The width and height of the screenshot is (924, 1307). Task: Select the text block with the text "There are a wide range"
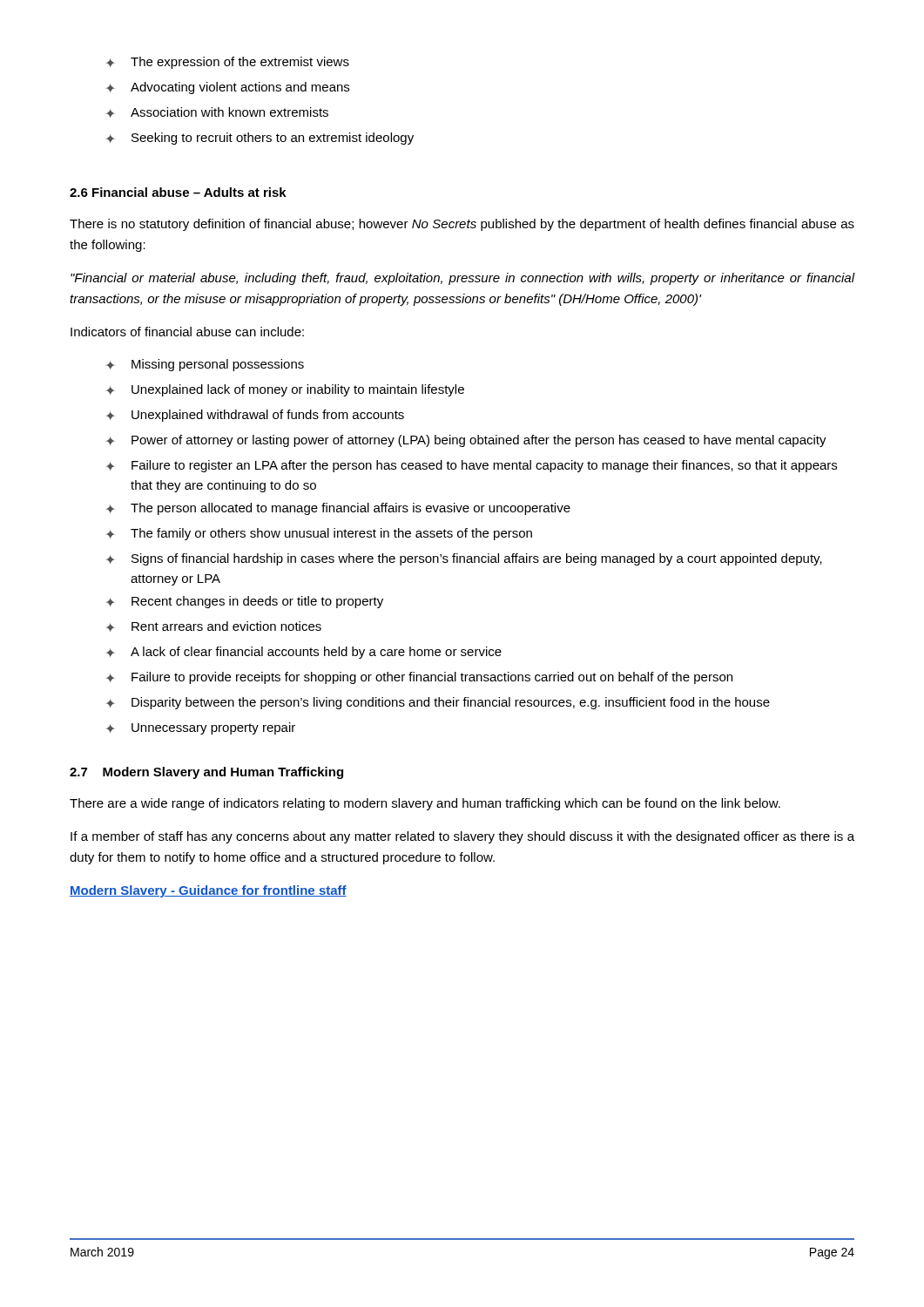[x=425, y=803]
